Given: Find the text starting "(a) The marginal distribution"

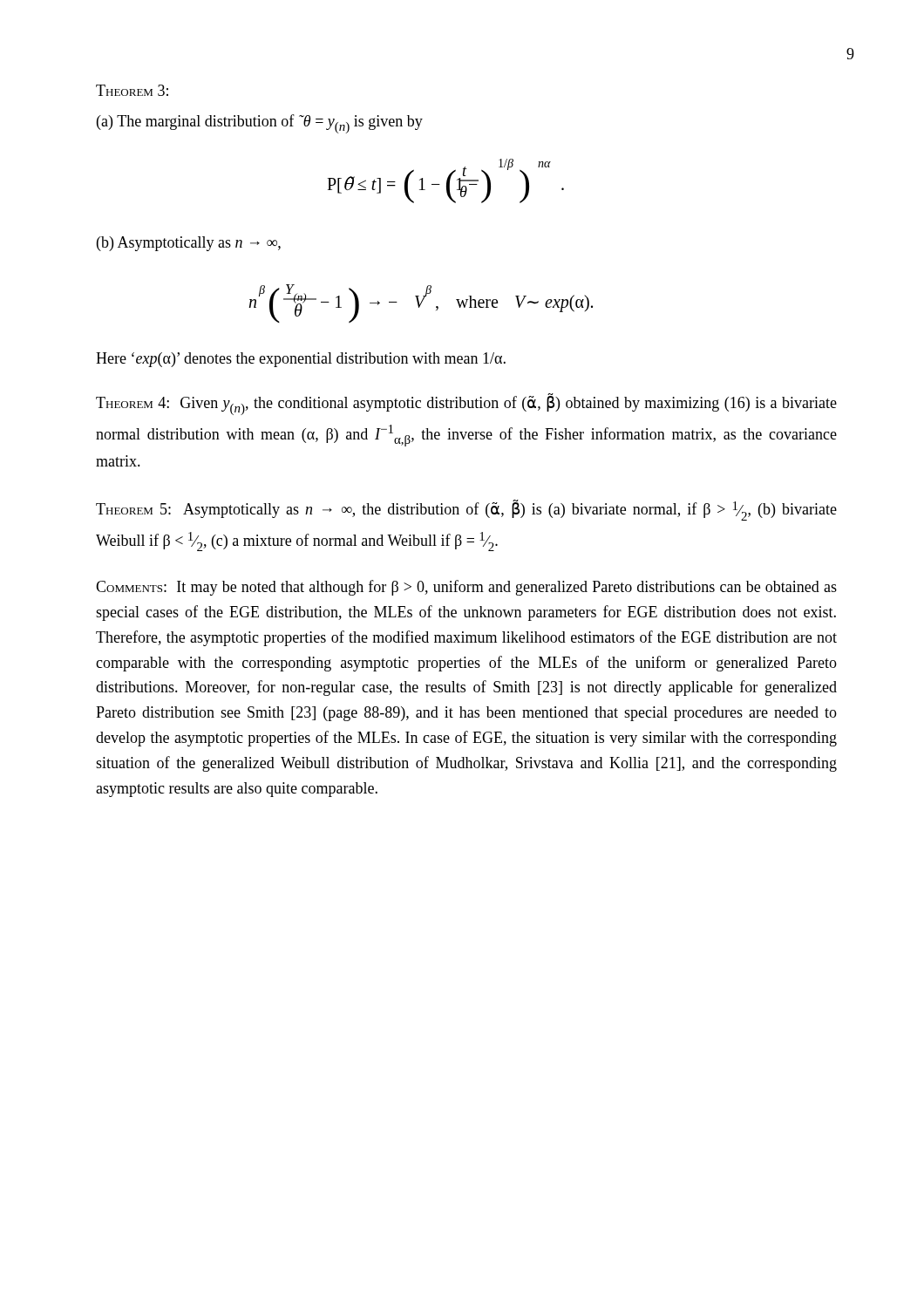Looking at the screenshot, I should click(x=259, y=123).
